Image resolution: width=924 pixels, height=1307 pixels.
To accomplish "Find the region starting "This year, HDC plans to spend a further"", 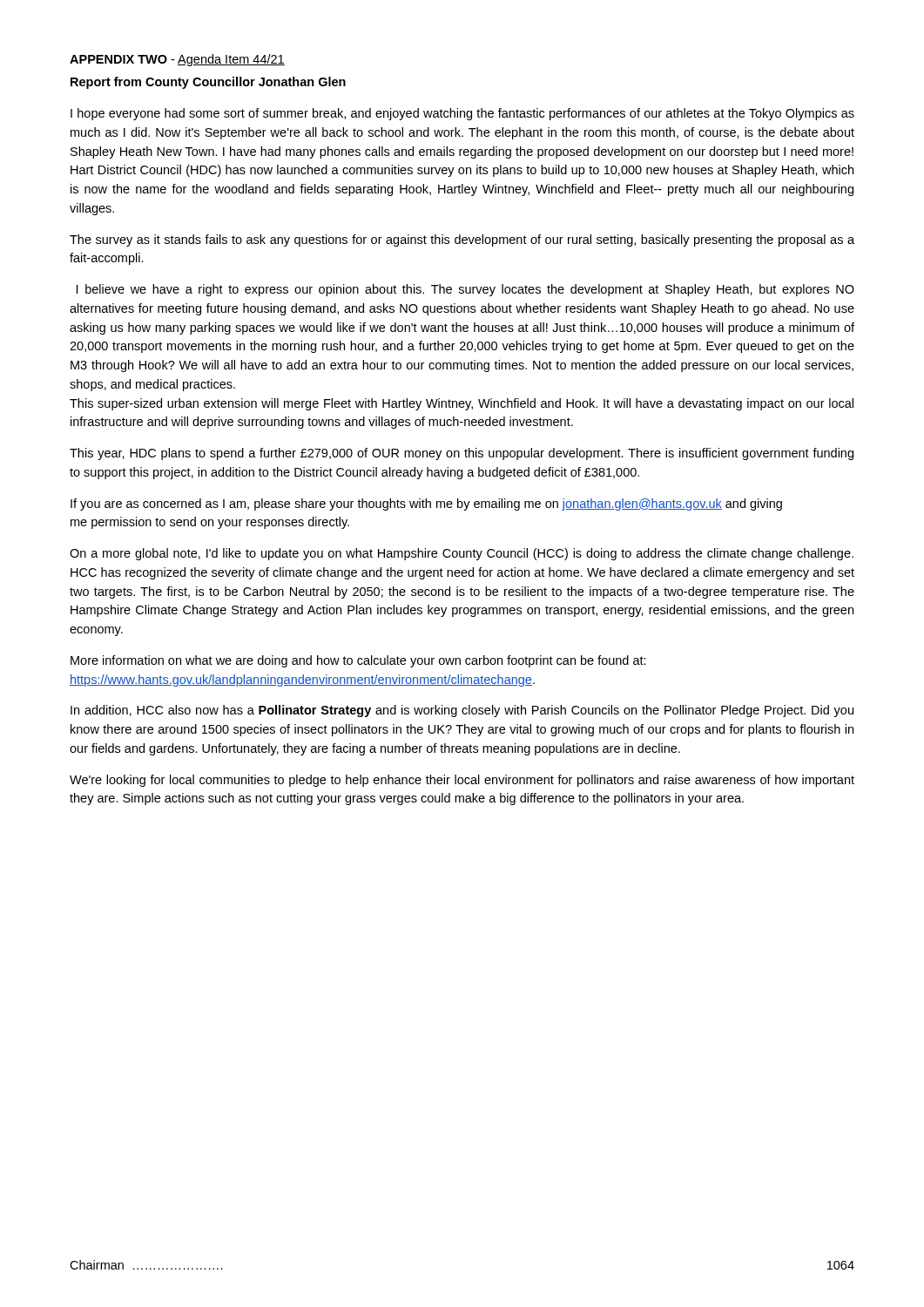I will pyautogui.click(x=462, y=463).
